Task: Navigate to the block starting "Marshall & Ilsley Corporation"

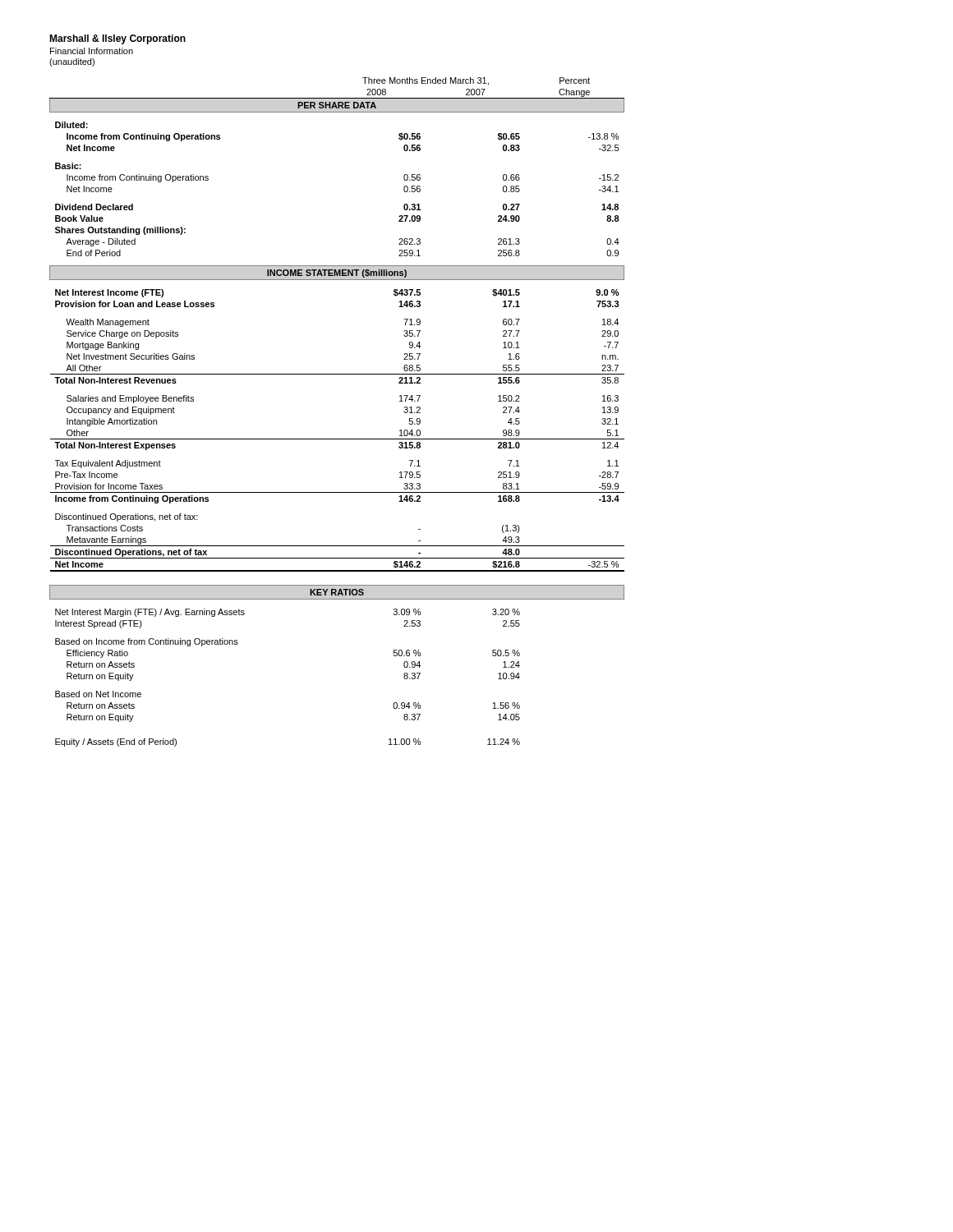Action: pos(118,39)
